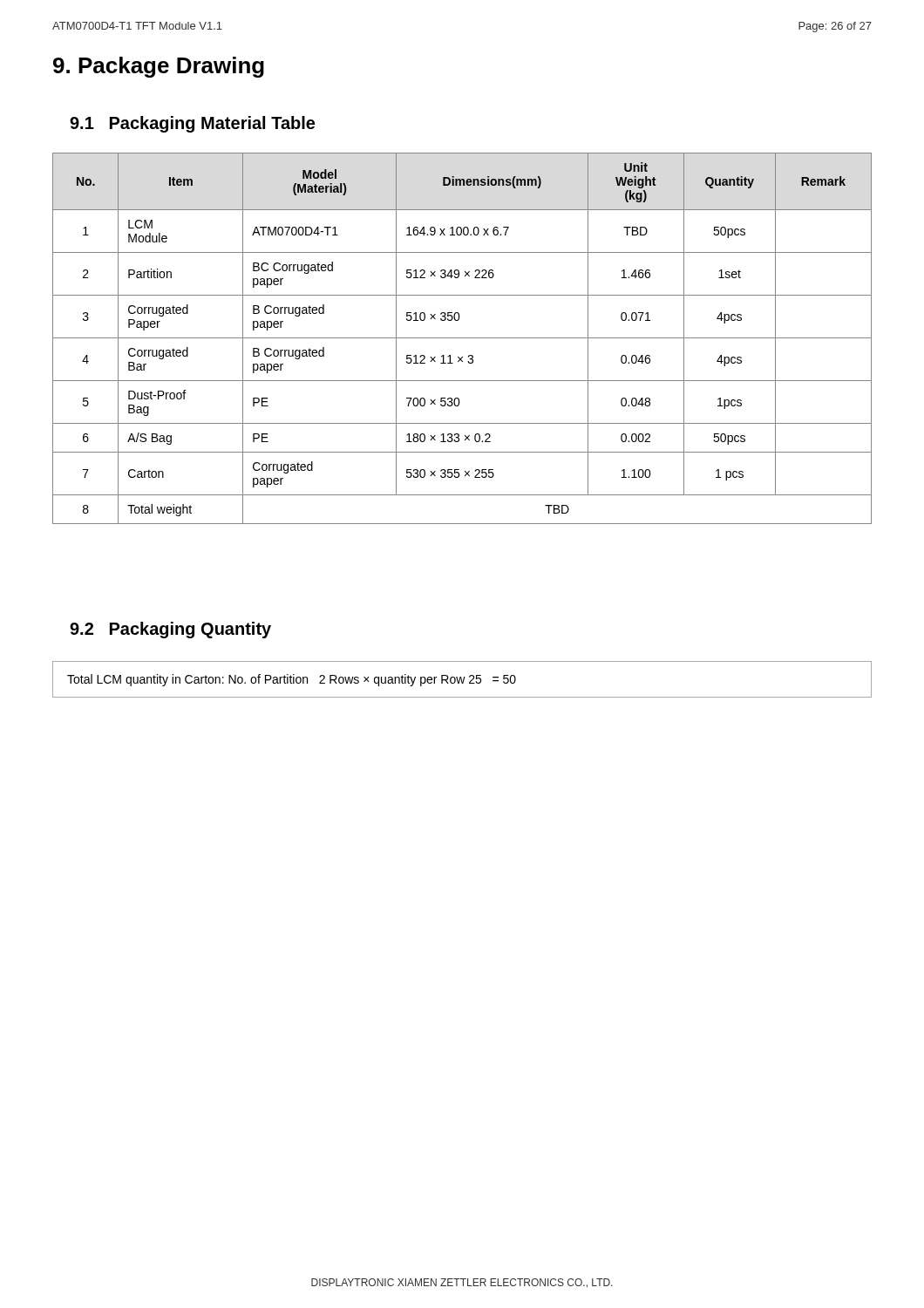This screenshot has height=1308, width=924.
Task: Locate the table with the text "510 × 350"
Action: (x=462, y=338)
